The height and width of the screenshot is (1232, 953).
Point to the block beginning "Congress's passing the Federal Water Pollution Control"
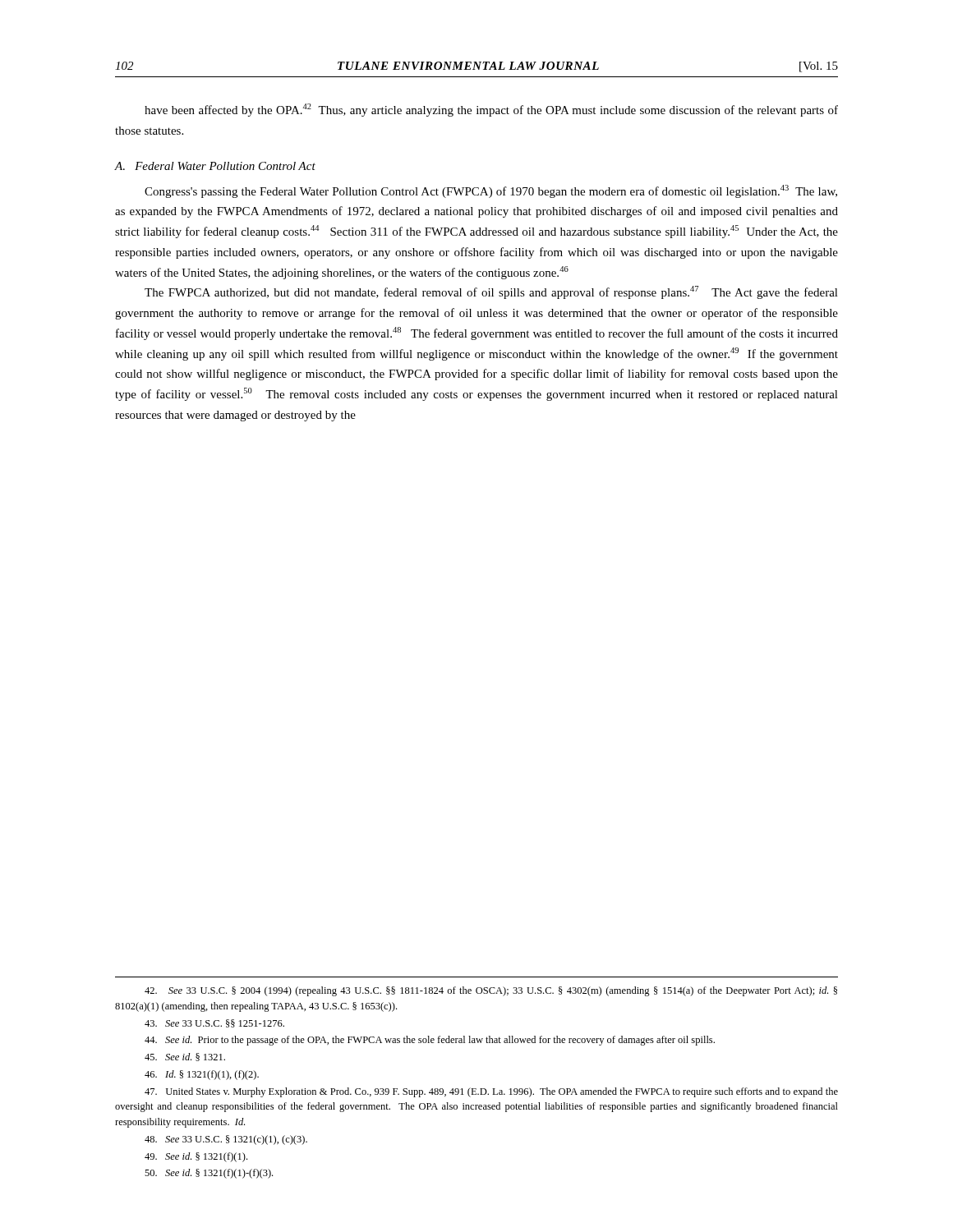(476, 232)
